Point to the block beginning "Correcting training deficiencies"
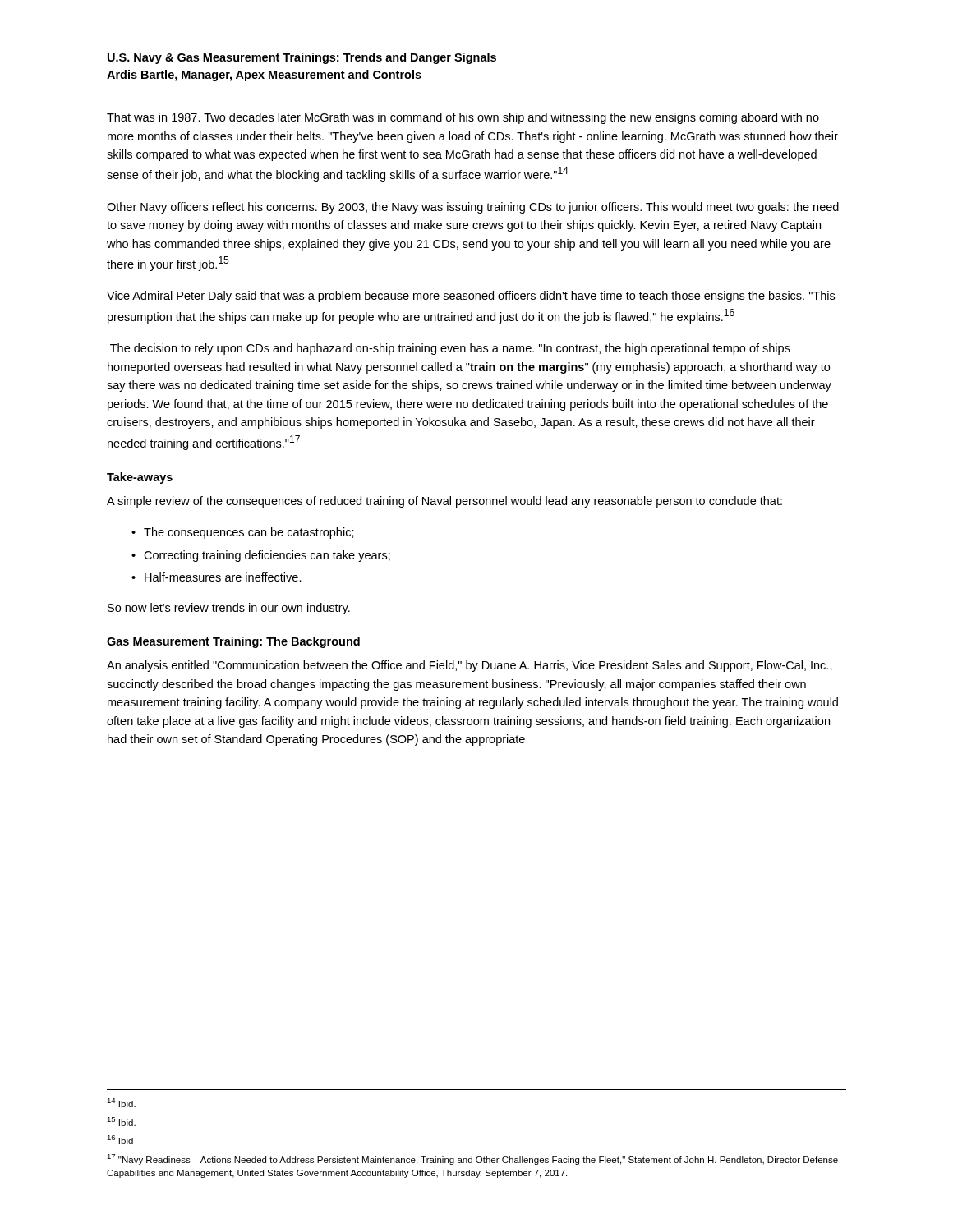 [267, 555]
